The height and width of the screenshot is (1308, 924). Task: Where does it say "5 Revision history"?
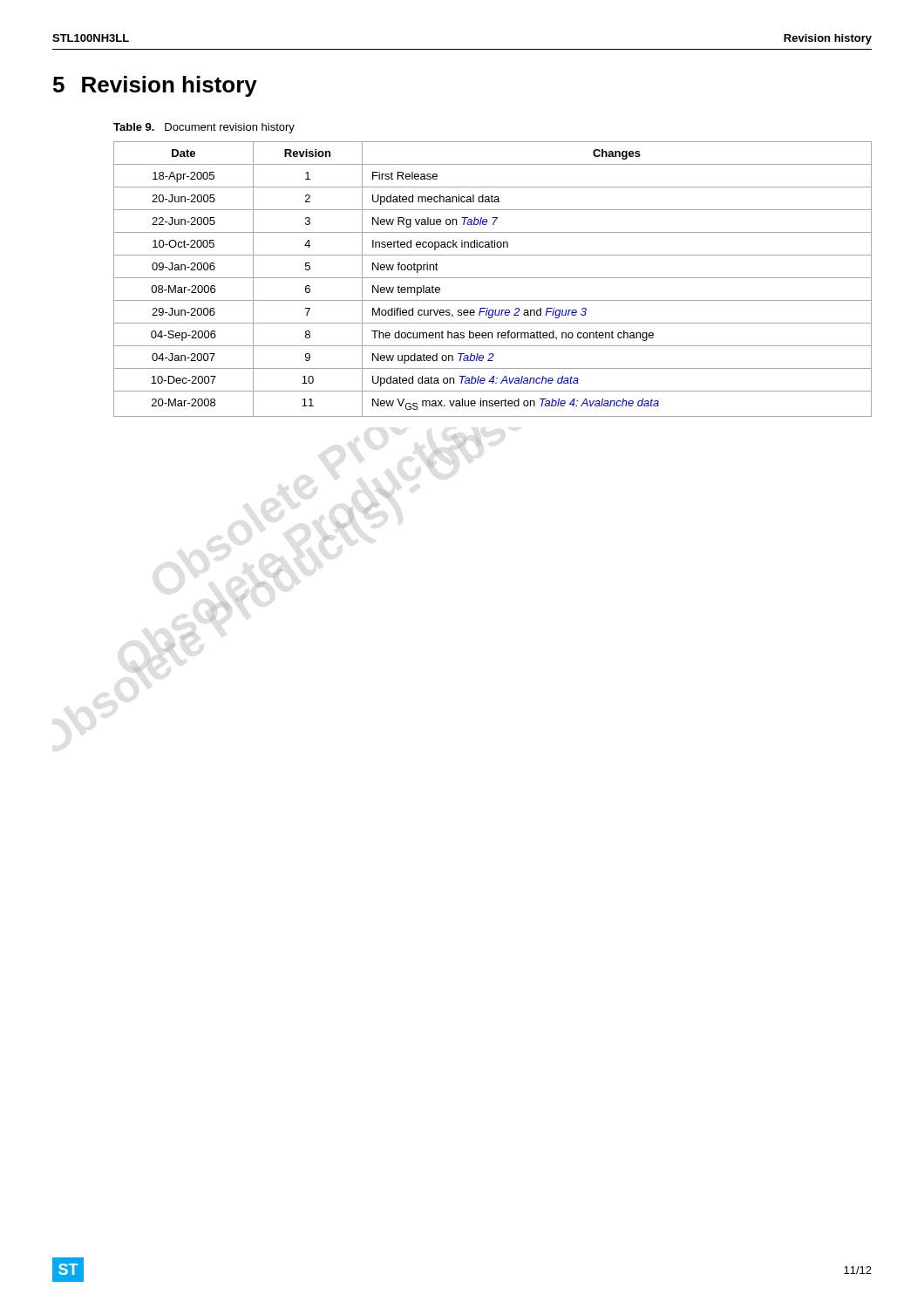click(155, 85)
